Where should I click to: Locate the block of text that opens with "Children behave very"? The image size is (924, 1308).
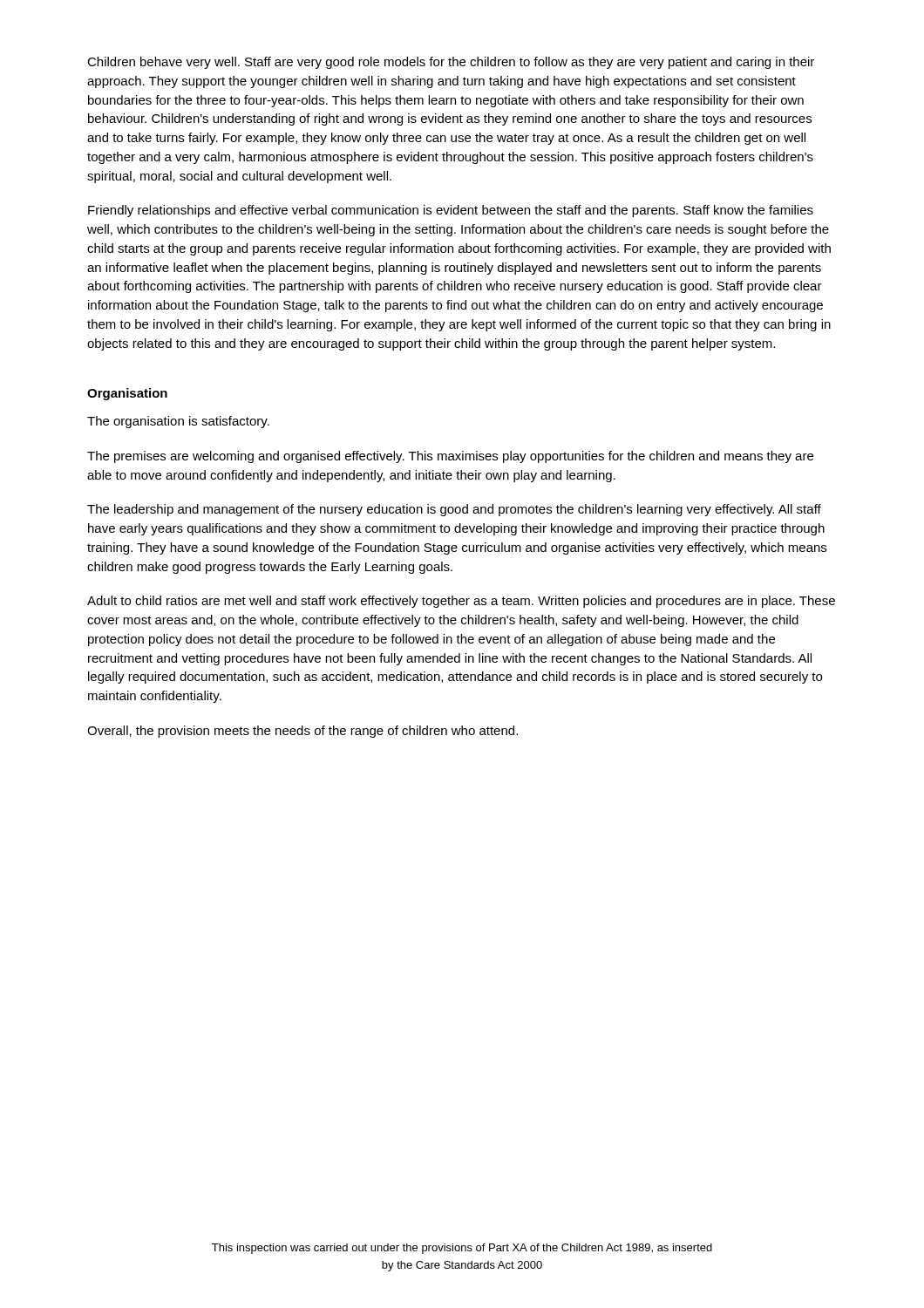pos(451,118)
